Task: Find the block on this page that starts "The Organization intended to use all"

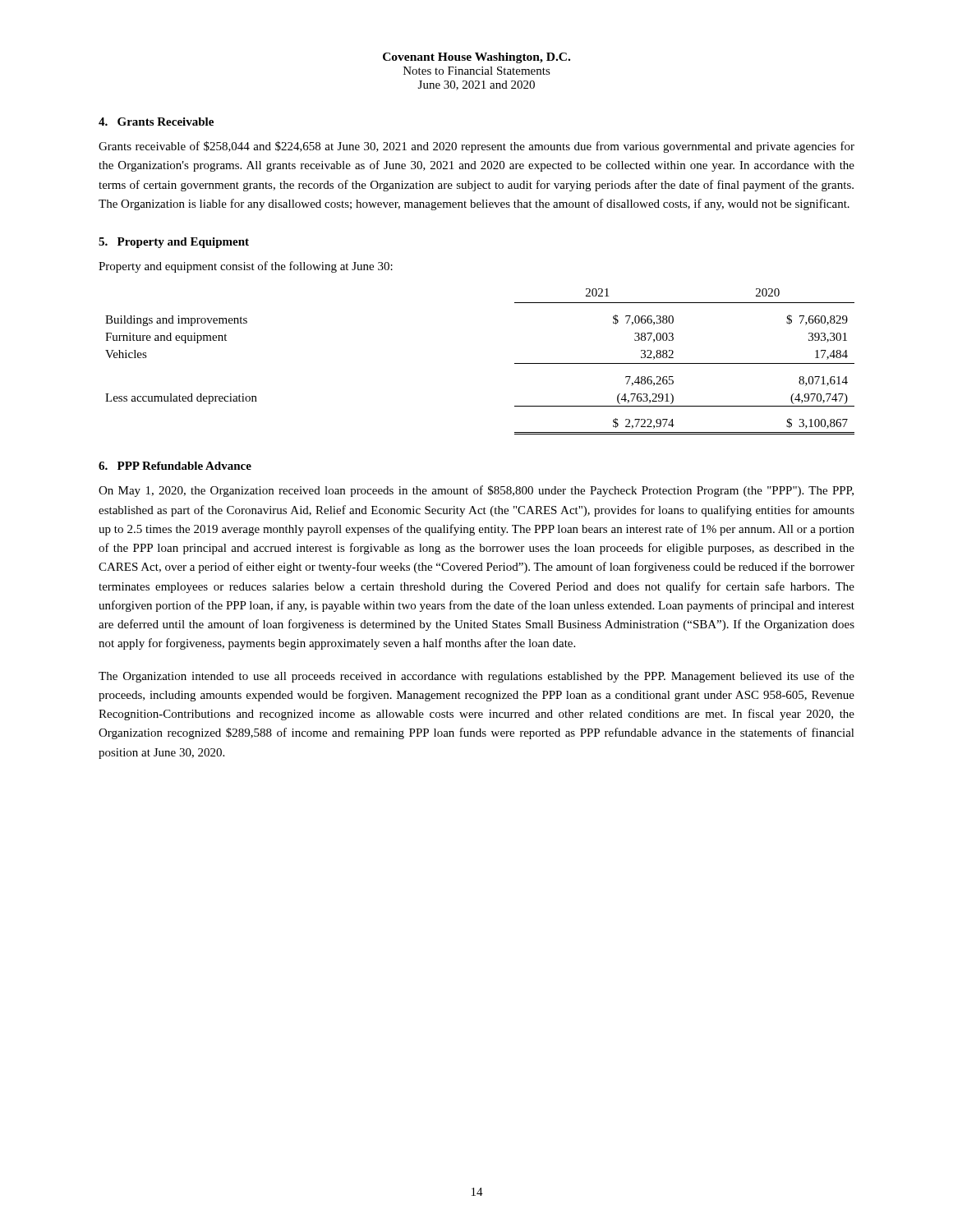Action: [476, 714]
